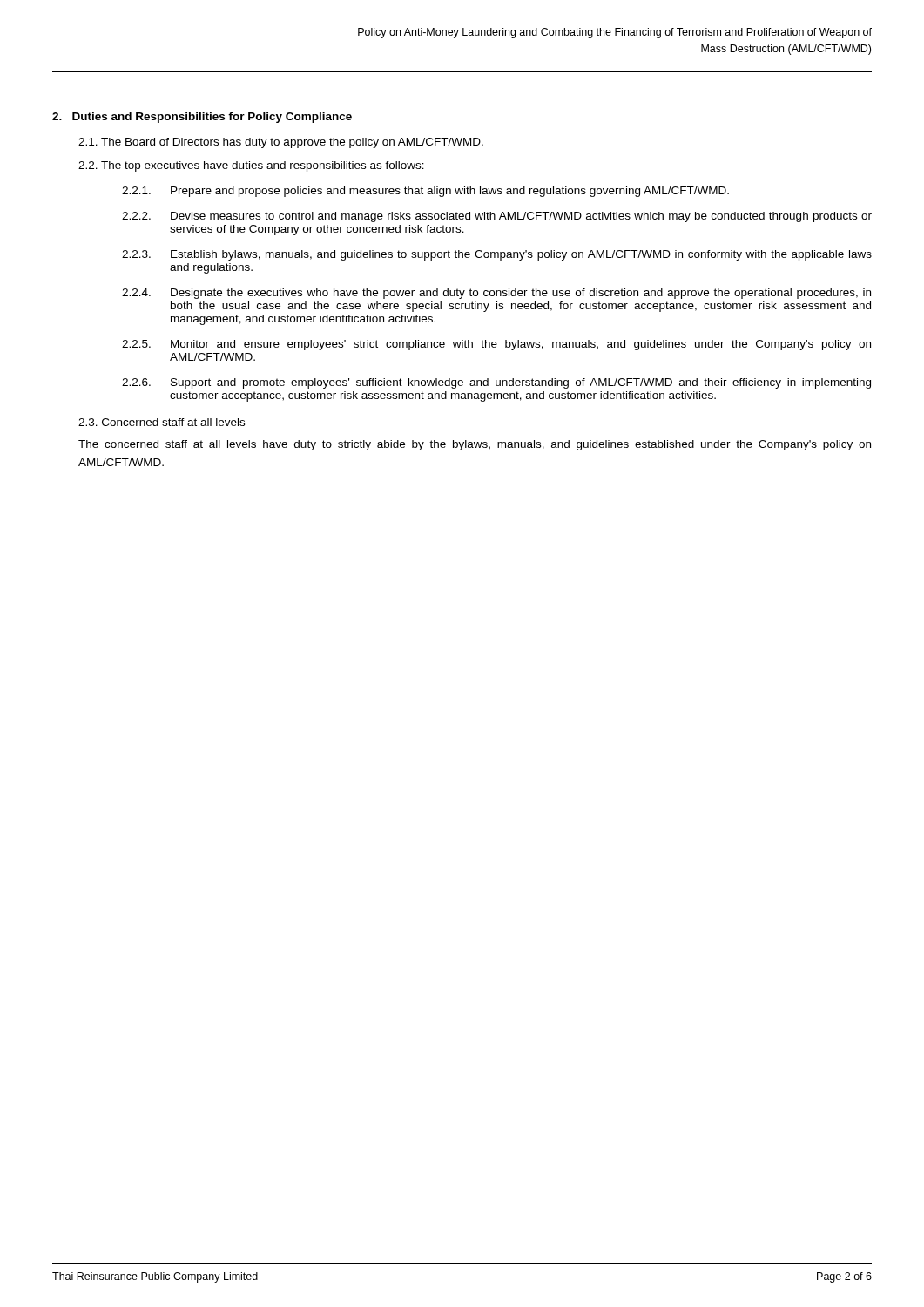Locate the passage starting "2.2.2. Devise measures to control and manage risks"

pyautogui.click(x=497, y=222)
